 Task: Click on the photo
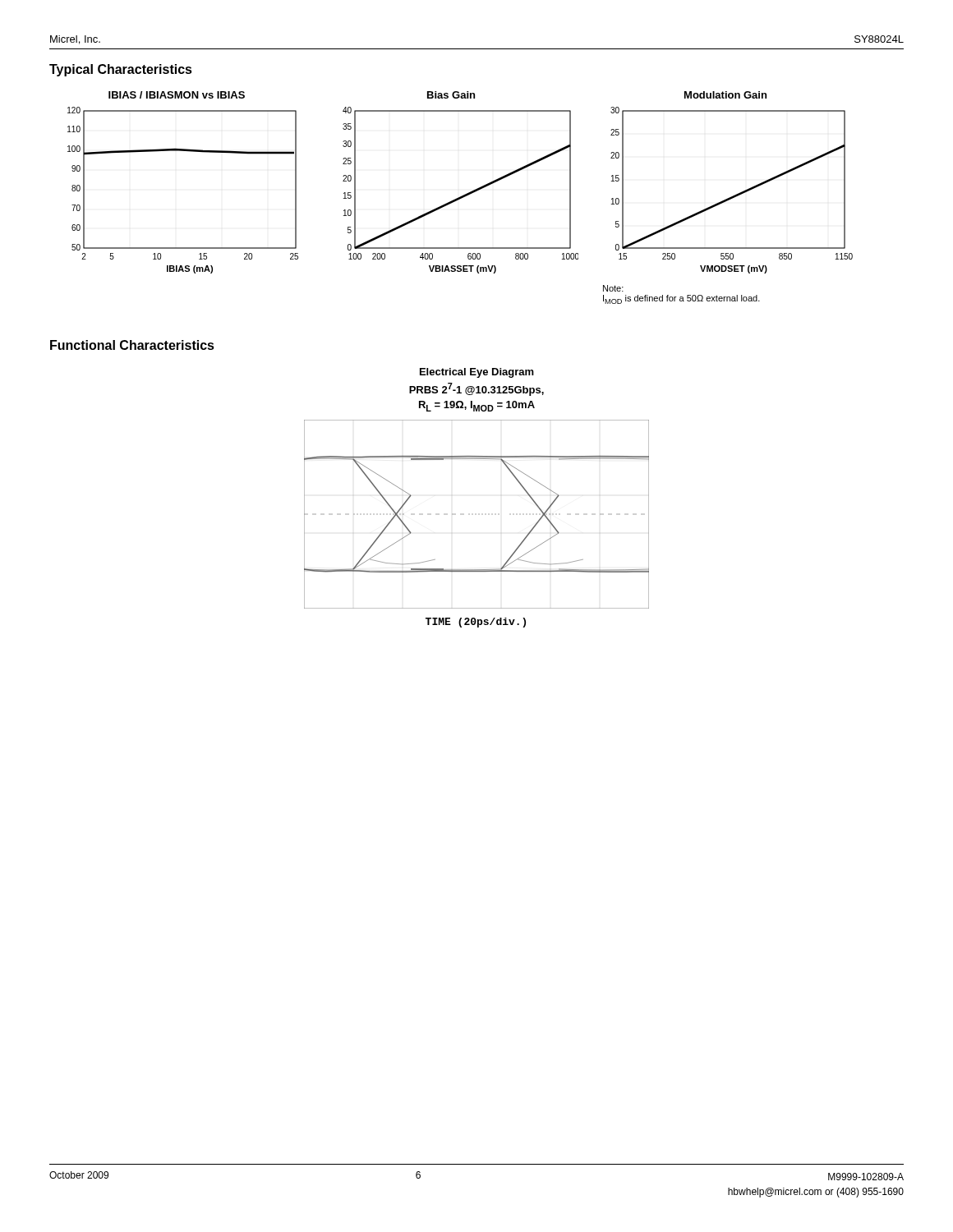point(476,515)
